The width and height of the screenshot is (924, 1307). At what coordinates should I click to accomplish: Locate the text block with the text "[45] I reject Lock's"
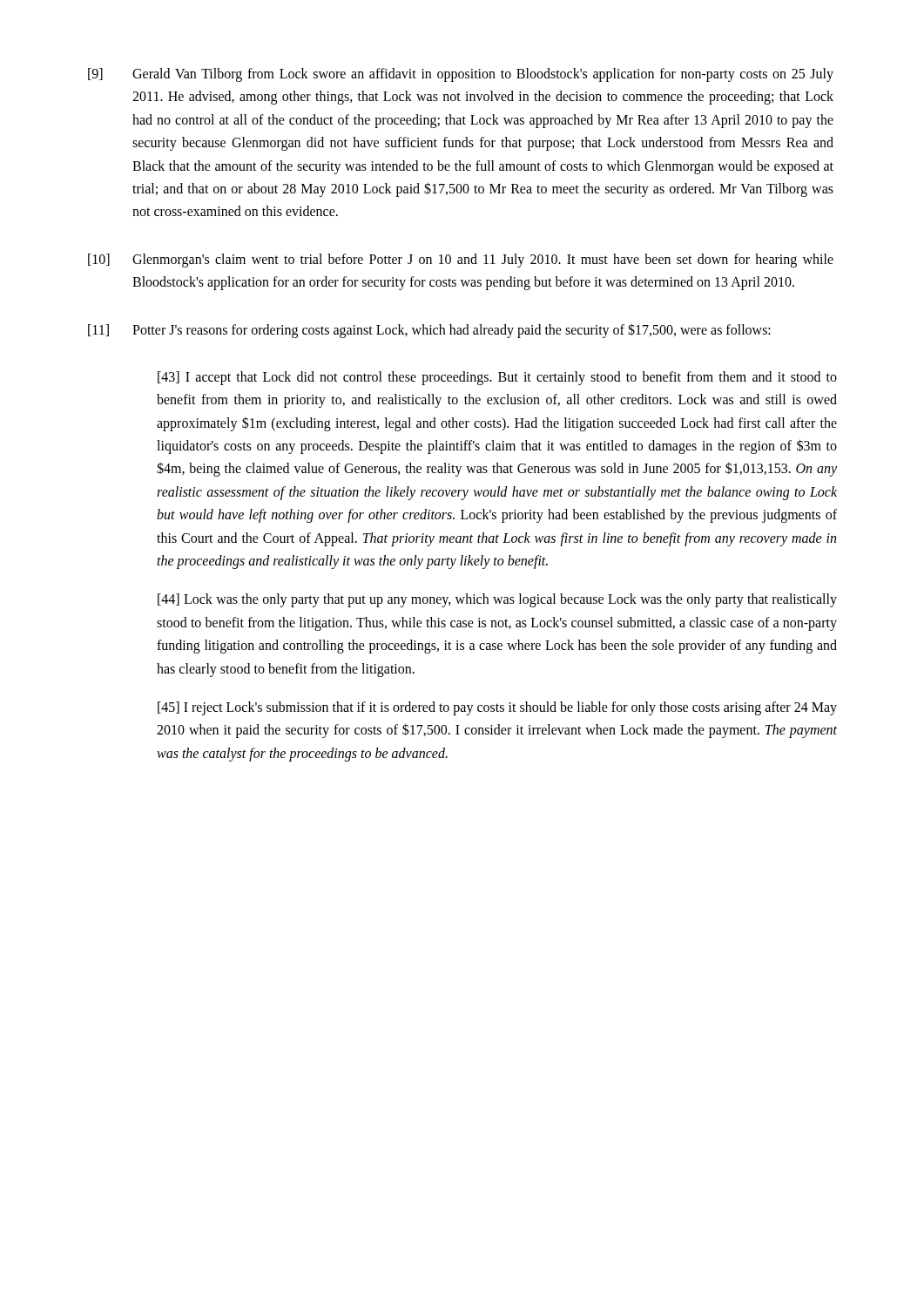pyautogui.click(x=497, y=730)
